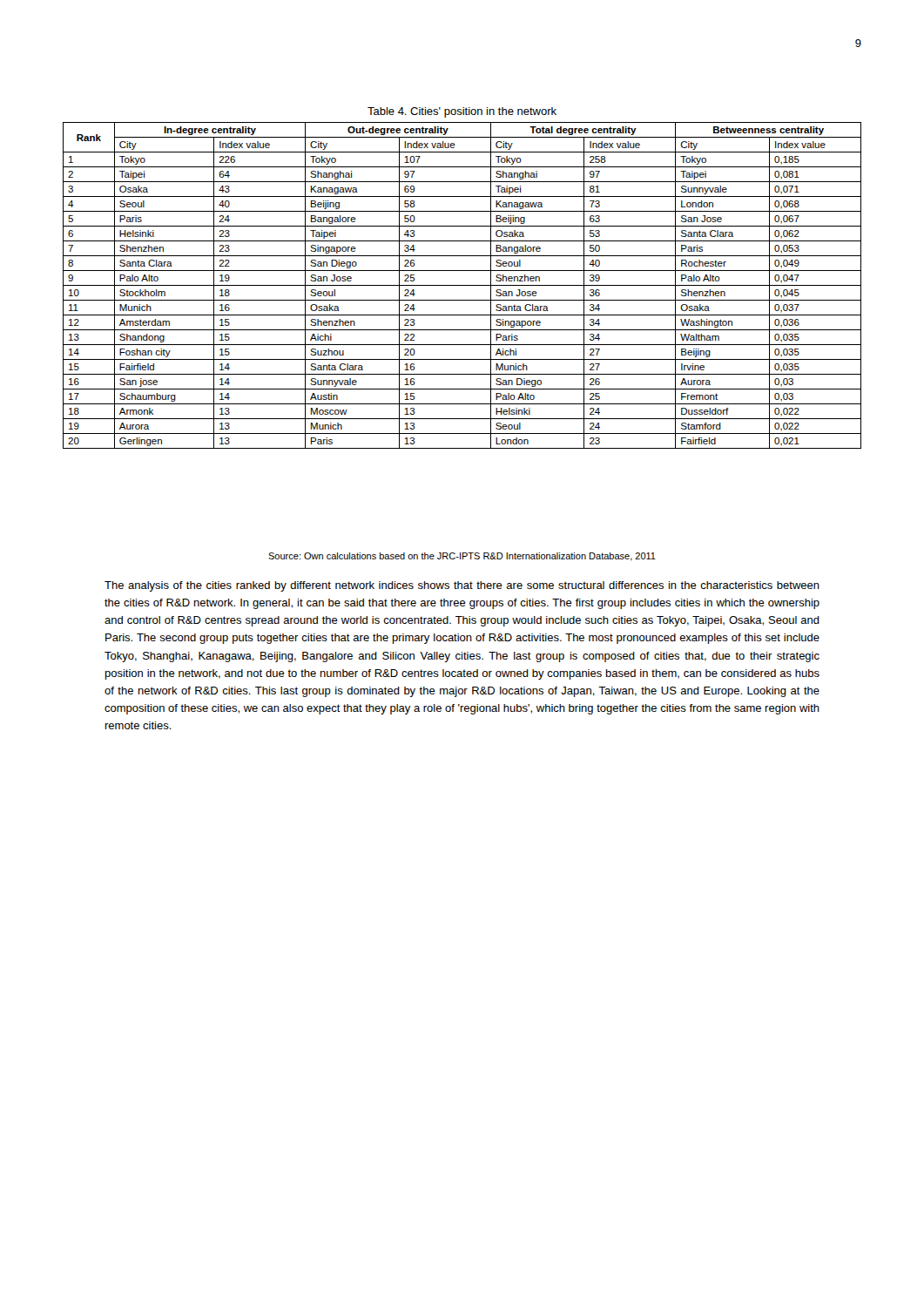The width and height of the screenshot is (924, 1307).
Task: Find the table
Action: (x=462, y=285)
